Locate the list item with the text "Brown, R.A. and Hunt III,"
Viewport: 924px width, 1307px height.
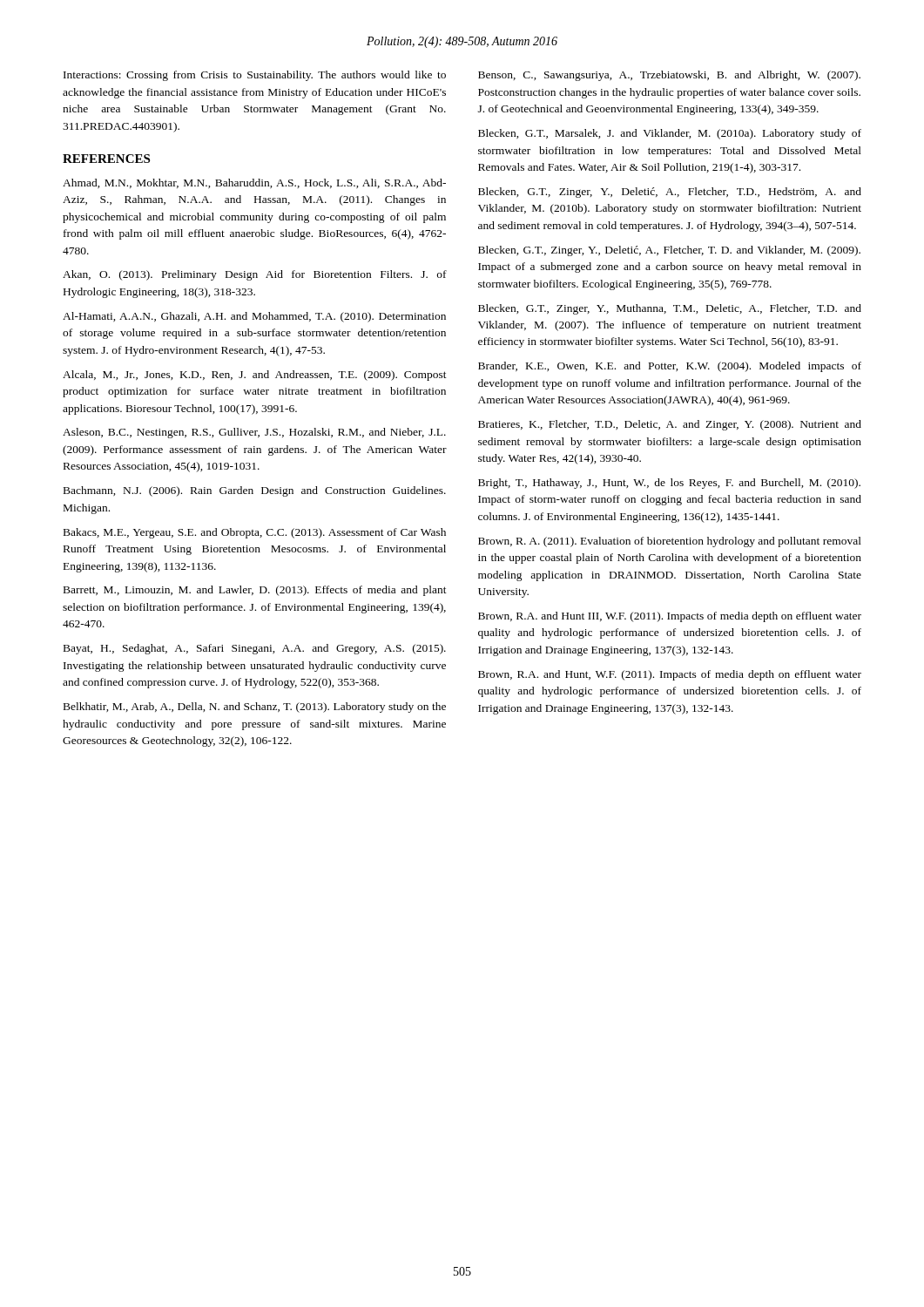(x=669, y=633)
